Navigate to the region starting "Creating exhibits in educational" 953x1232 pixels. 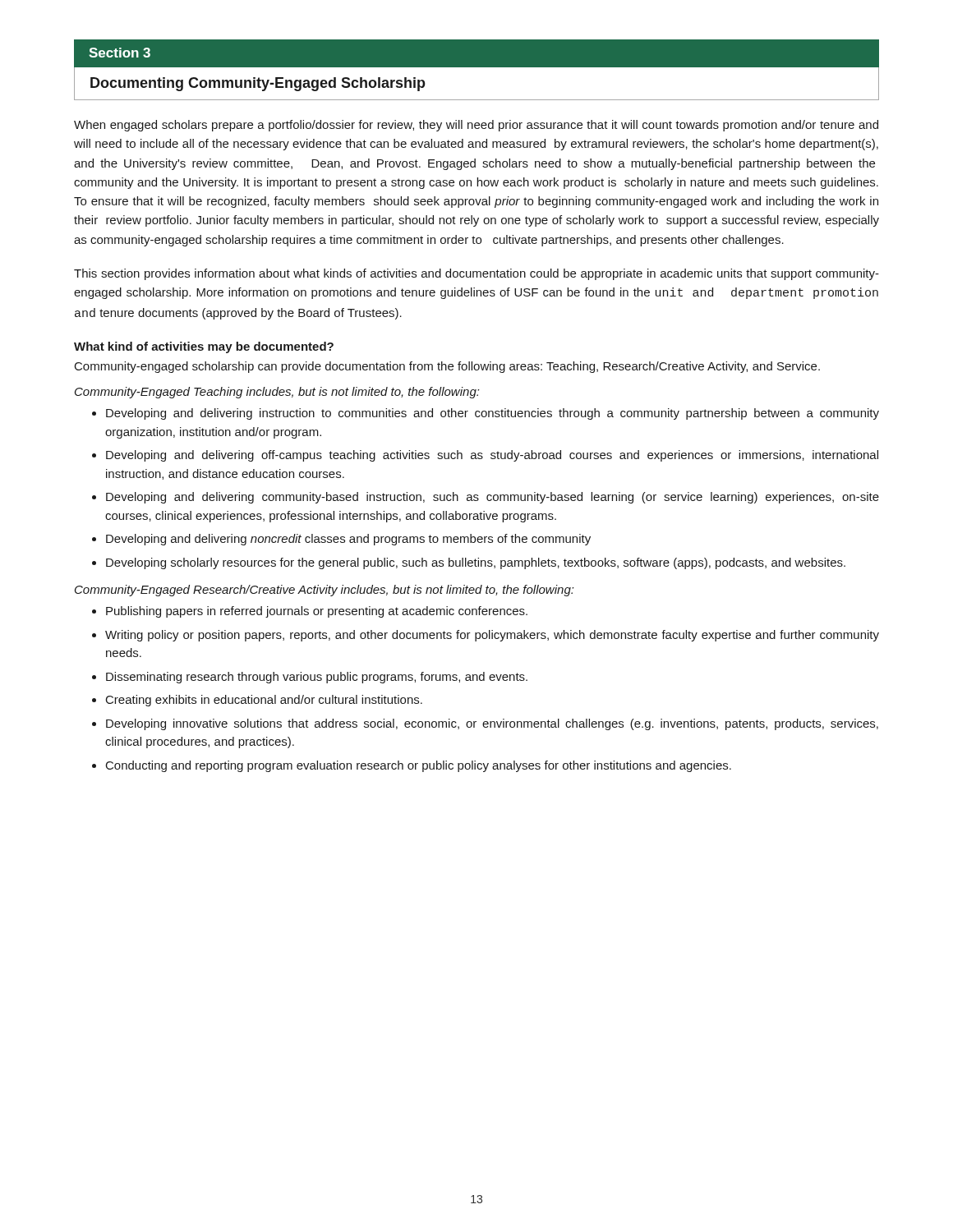[x=264, y=700]
